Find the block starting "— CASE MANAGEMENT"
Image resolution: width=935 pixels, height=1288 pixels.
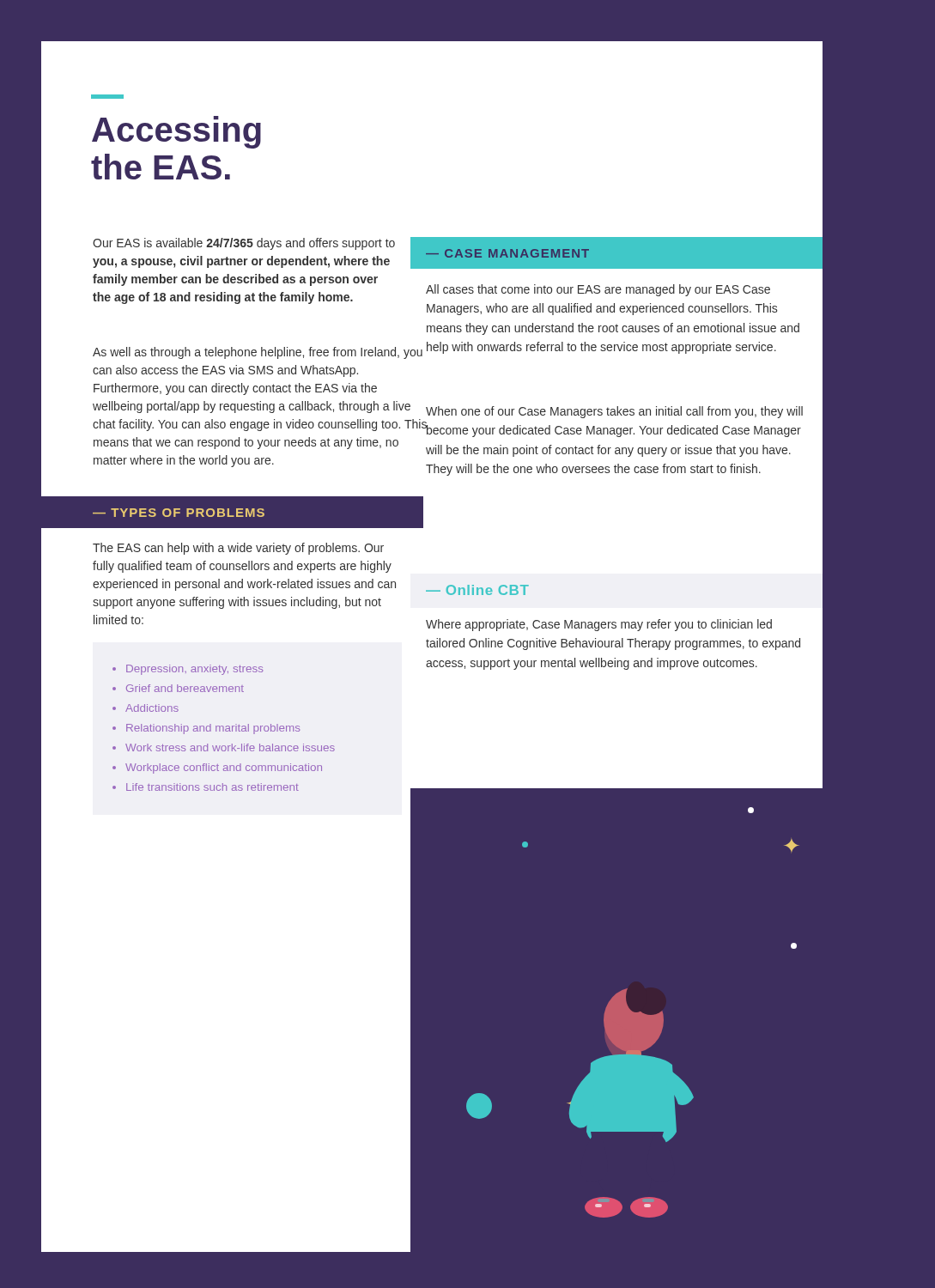click(507, 253)
